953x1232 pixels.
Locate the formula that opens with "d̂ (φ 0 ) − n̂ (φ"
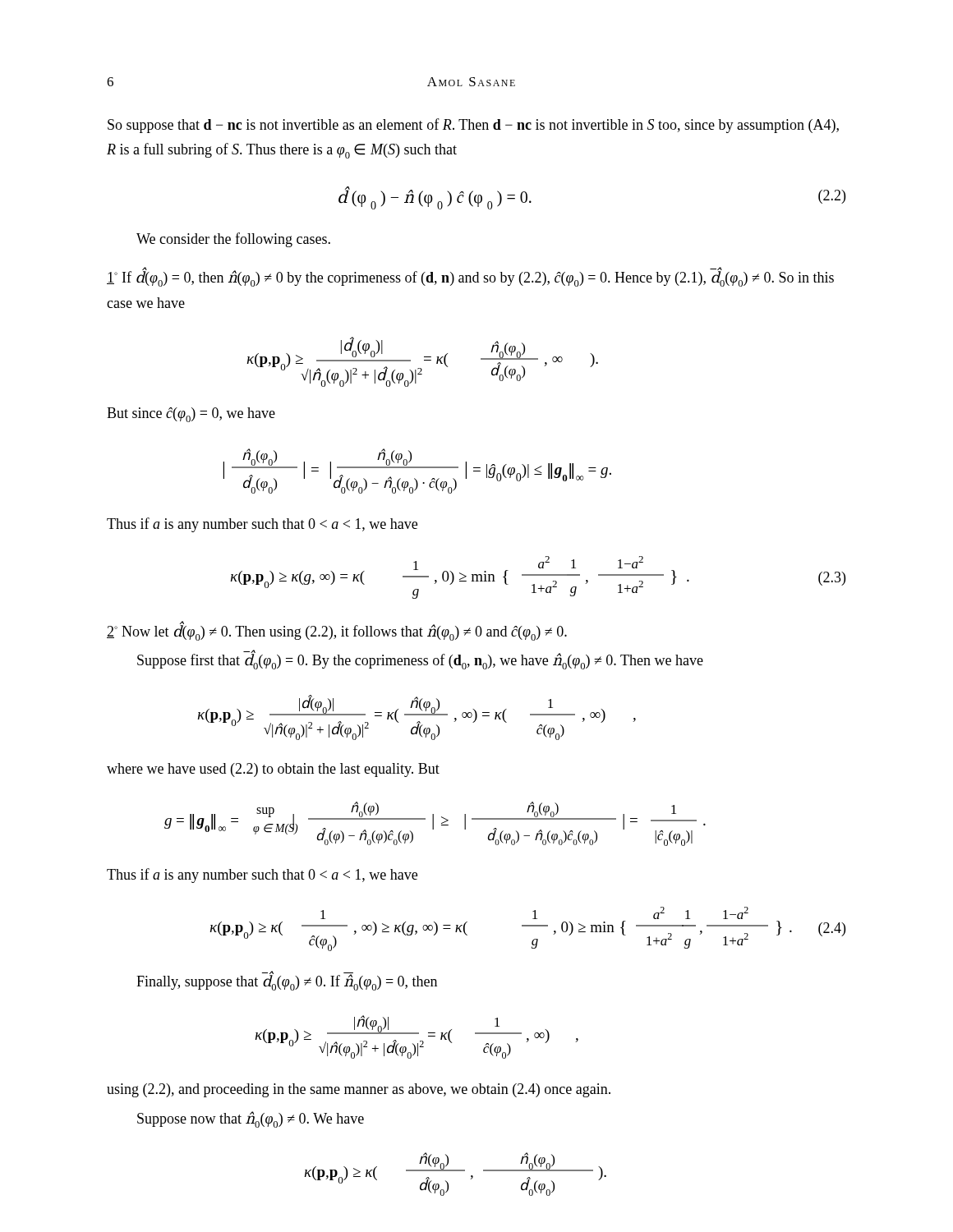428,198
